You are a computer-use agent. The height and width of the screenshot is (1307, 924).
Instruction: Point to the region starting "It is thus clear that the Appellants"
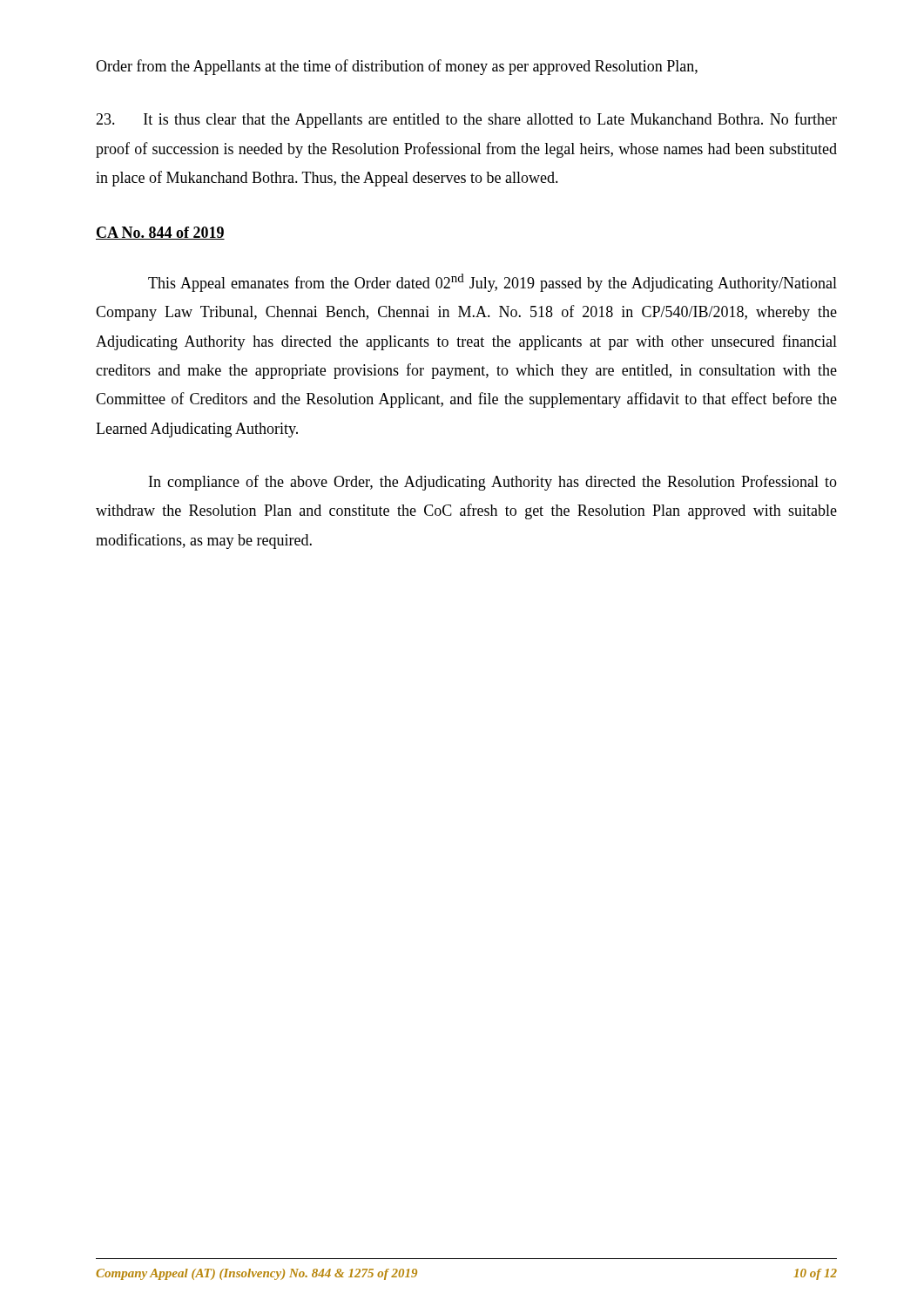coord(466,149)
